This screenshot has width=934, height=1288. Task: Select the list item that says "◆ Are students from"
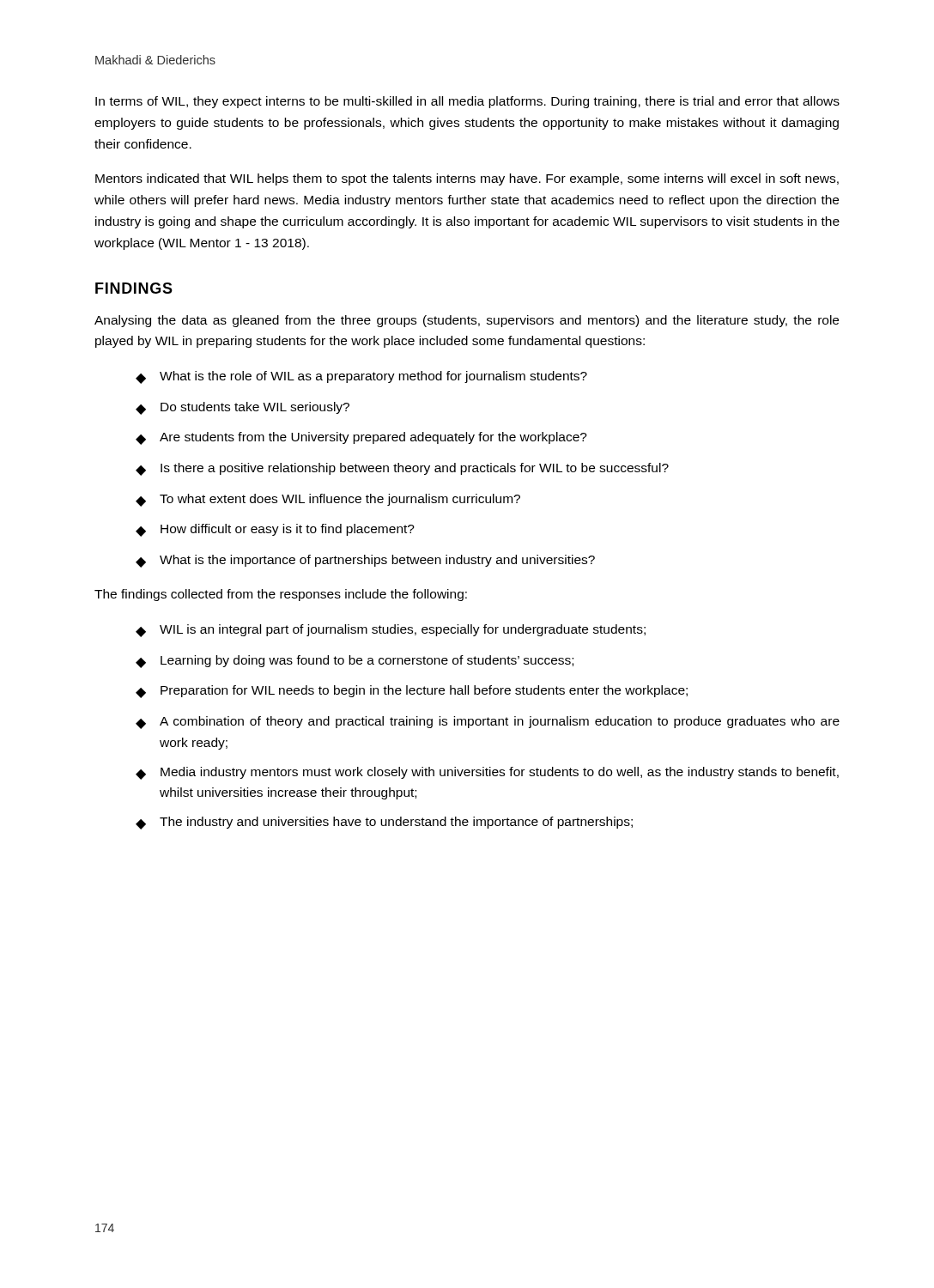click(x=488, y=438)
